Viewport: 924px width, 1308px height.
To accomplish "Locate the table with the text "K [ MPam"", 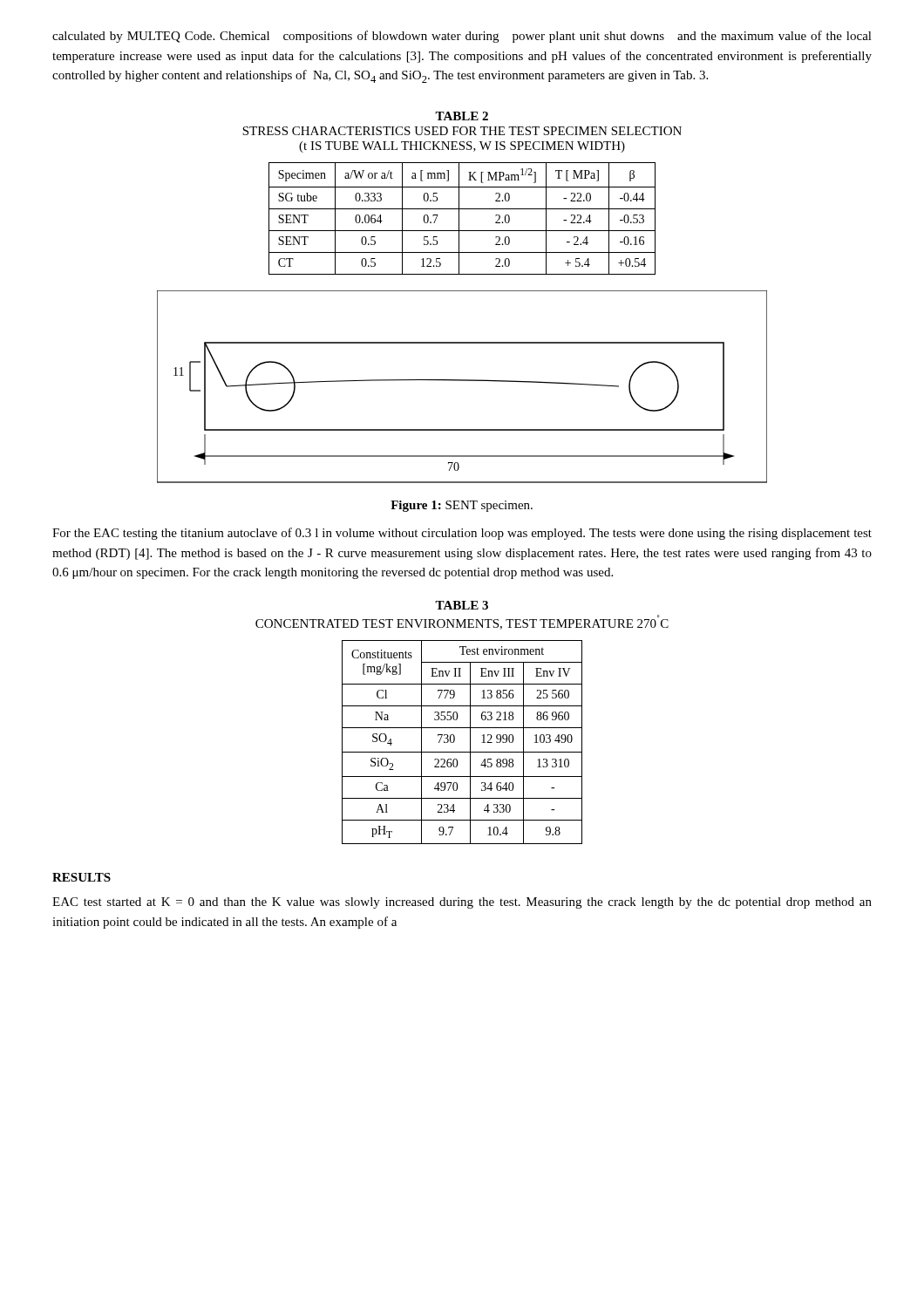I will [462, 219].
